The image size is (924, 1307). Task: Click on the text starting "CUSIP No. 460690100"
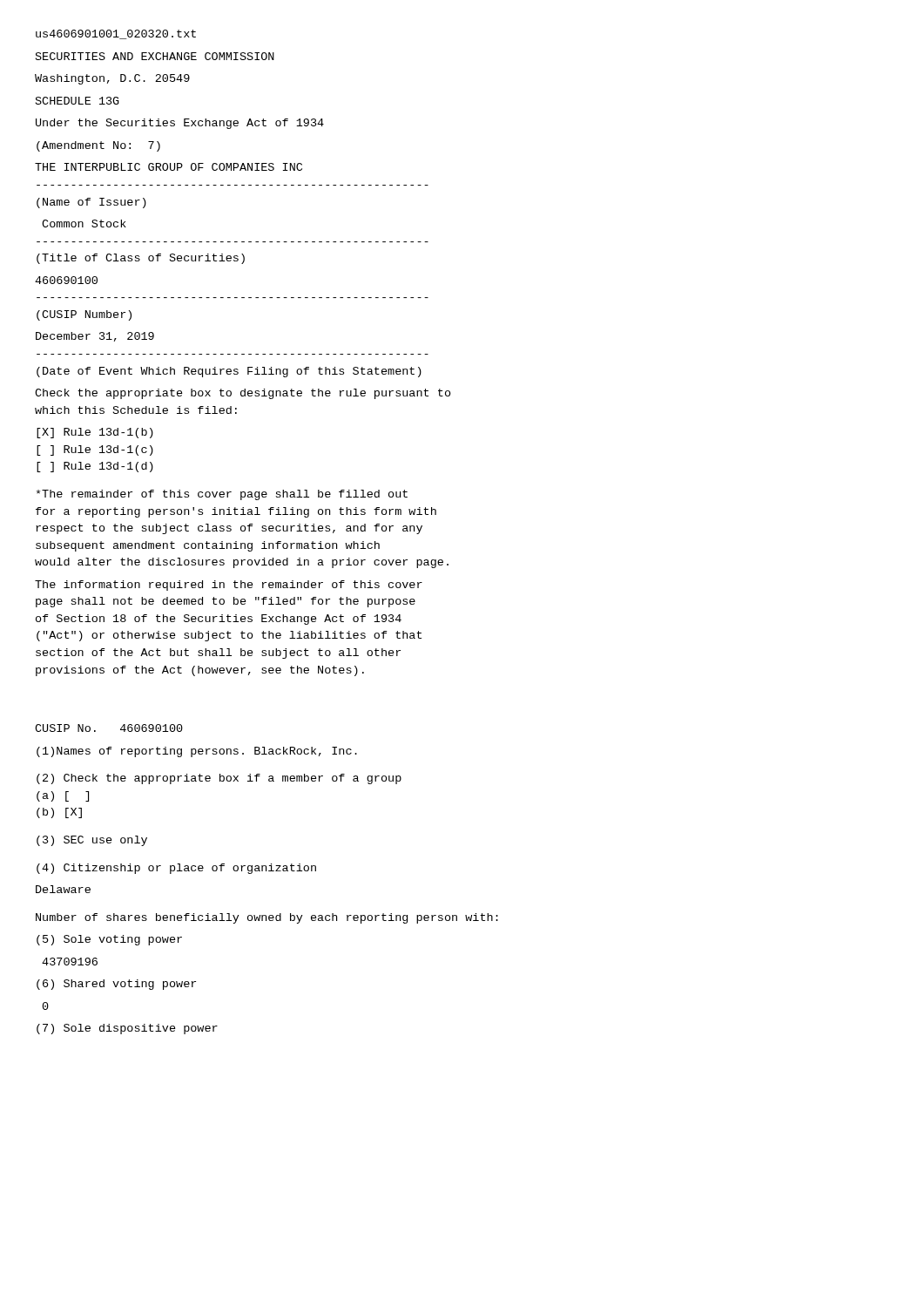(67, 728)
